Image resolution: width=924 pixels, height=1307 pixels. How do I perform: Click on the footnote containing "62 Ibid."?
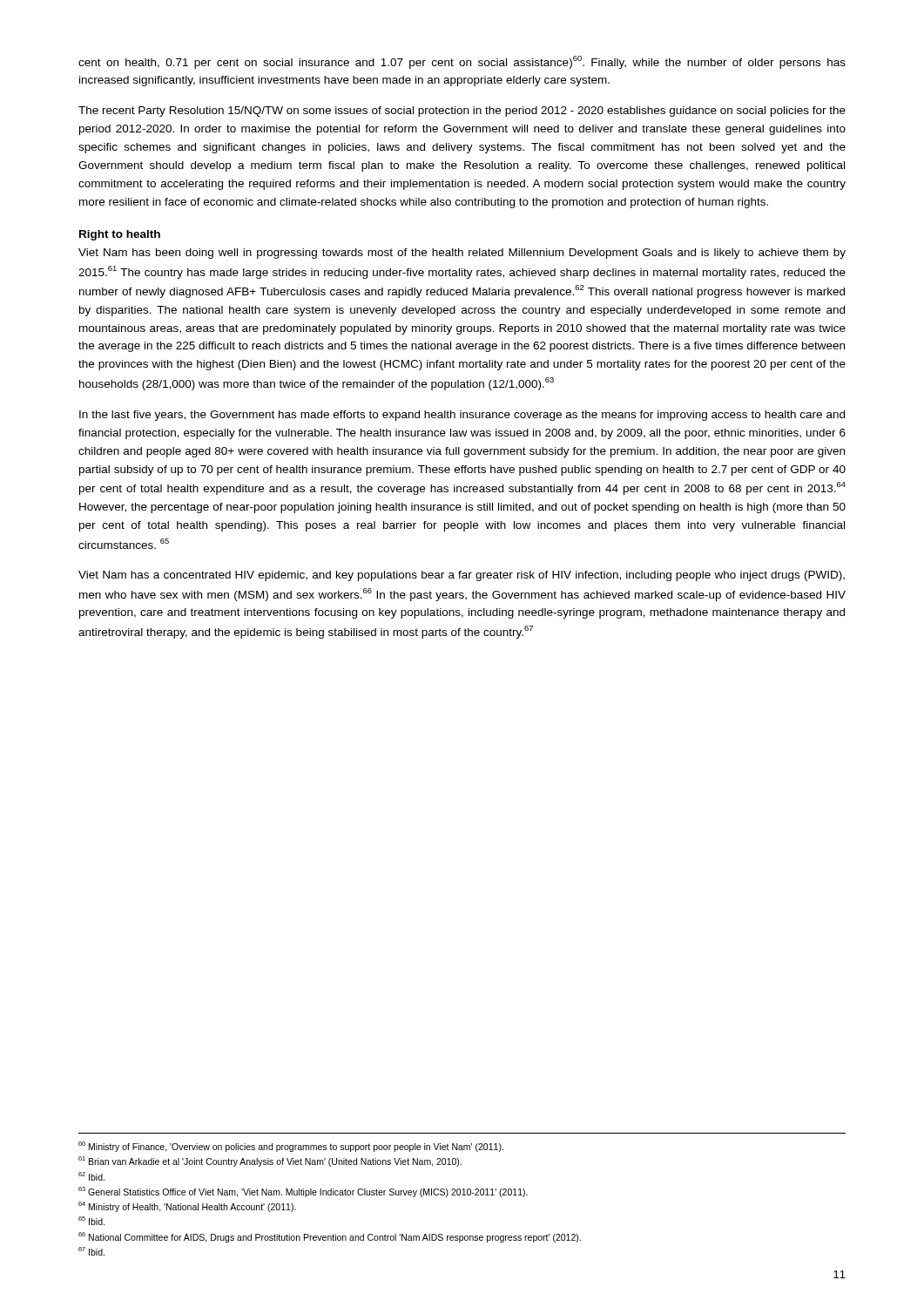click(462, 1176)
